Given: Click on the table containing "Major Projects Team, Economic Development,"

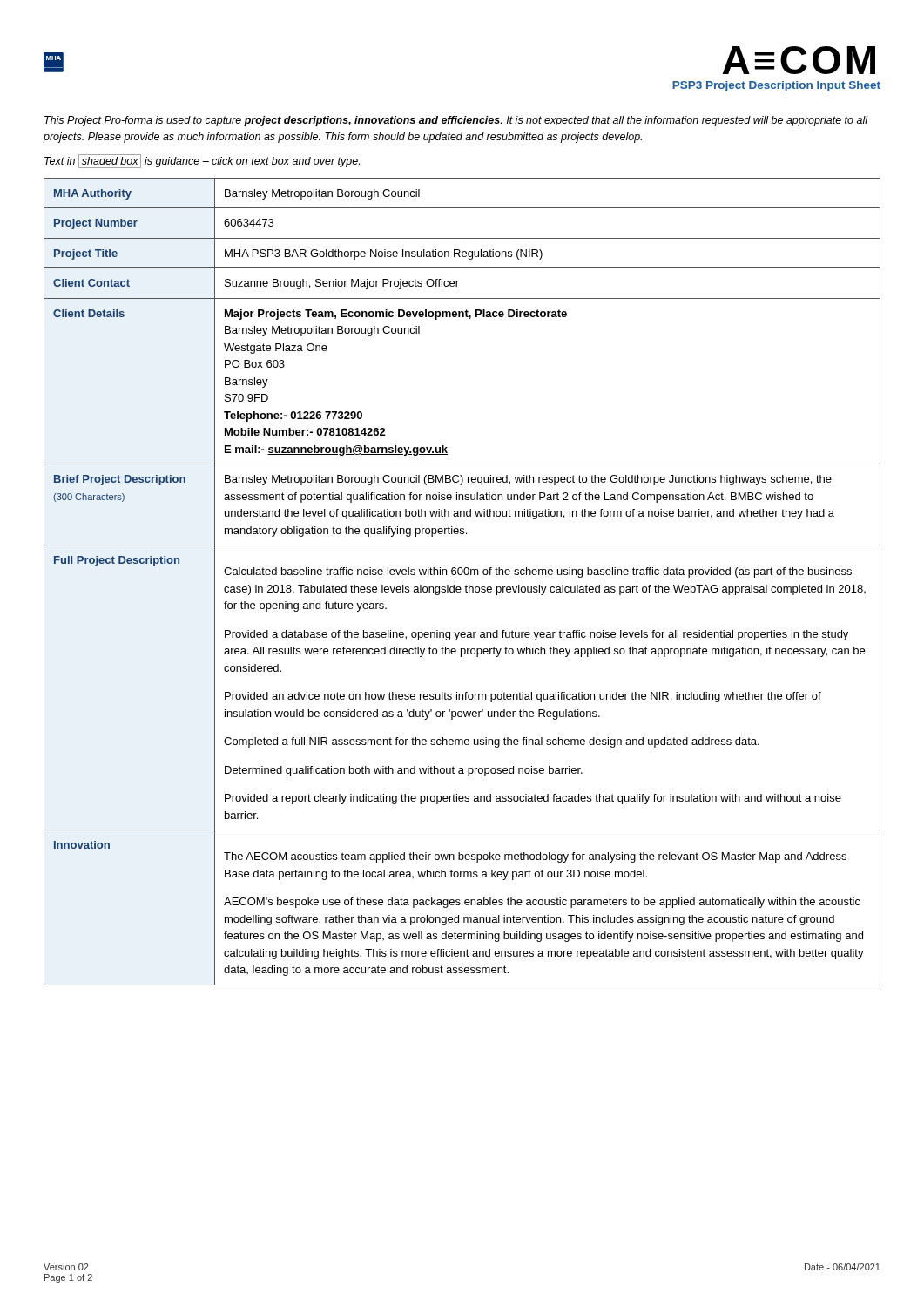Looking at the screenshot, I should coord(462,581).
